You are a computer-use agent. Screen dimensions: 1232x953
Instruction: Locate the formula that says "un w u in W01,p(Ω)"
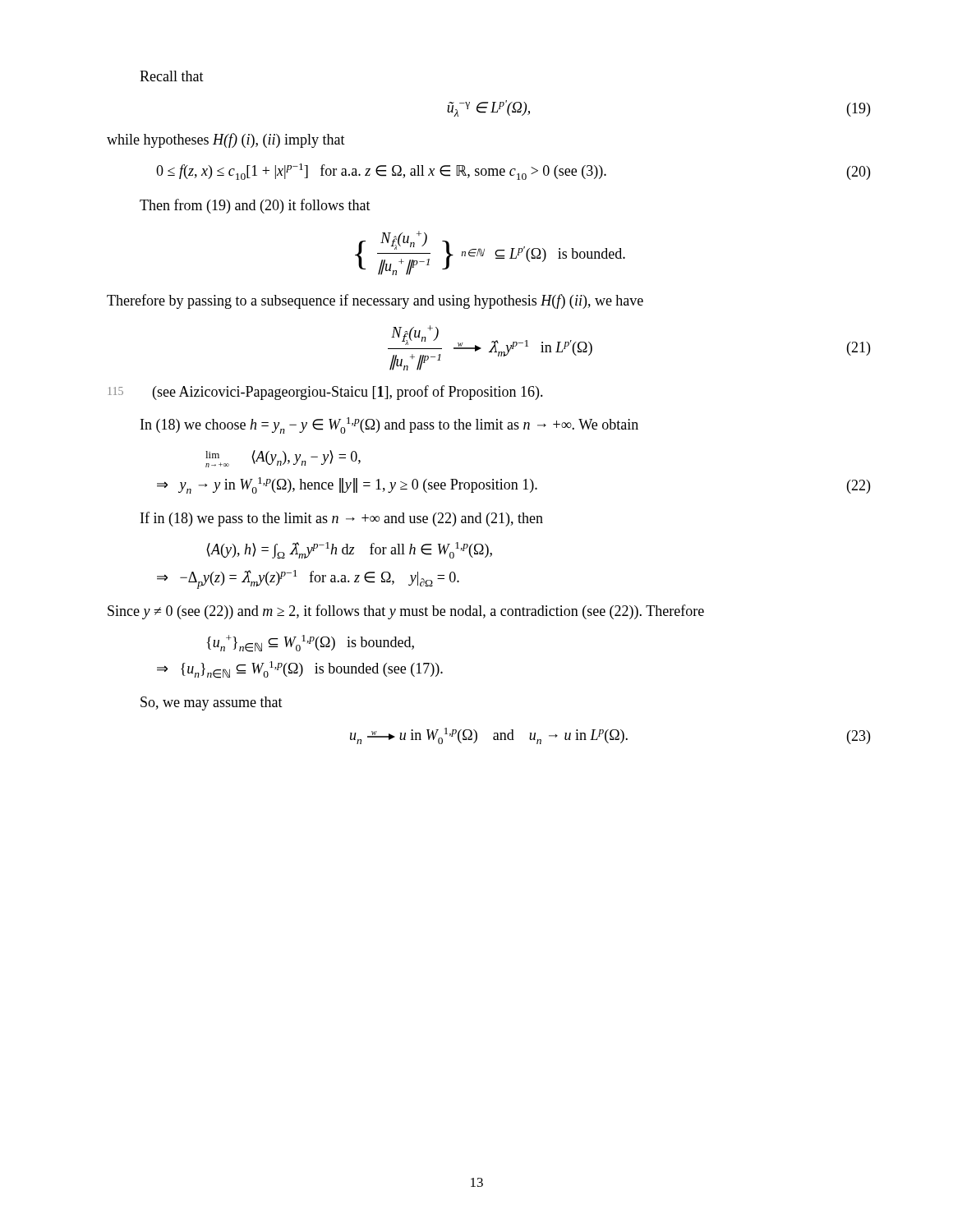(x=610, y=736)
